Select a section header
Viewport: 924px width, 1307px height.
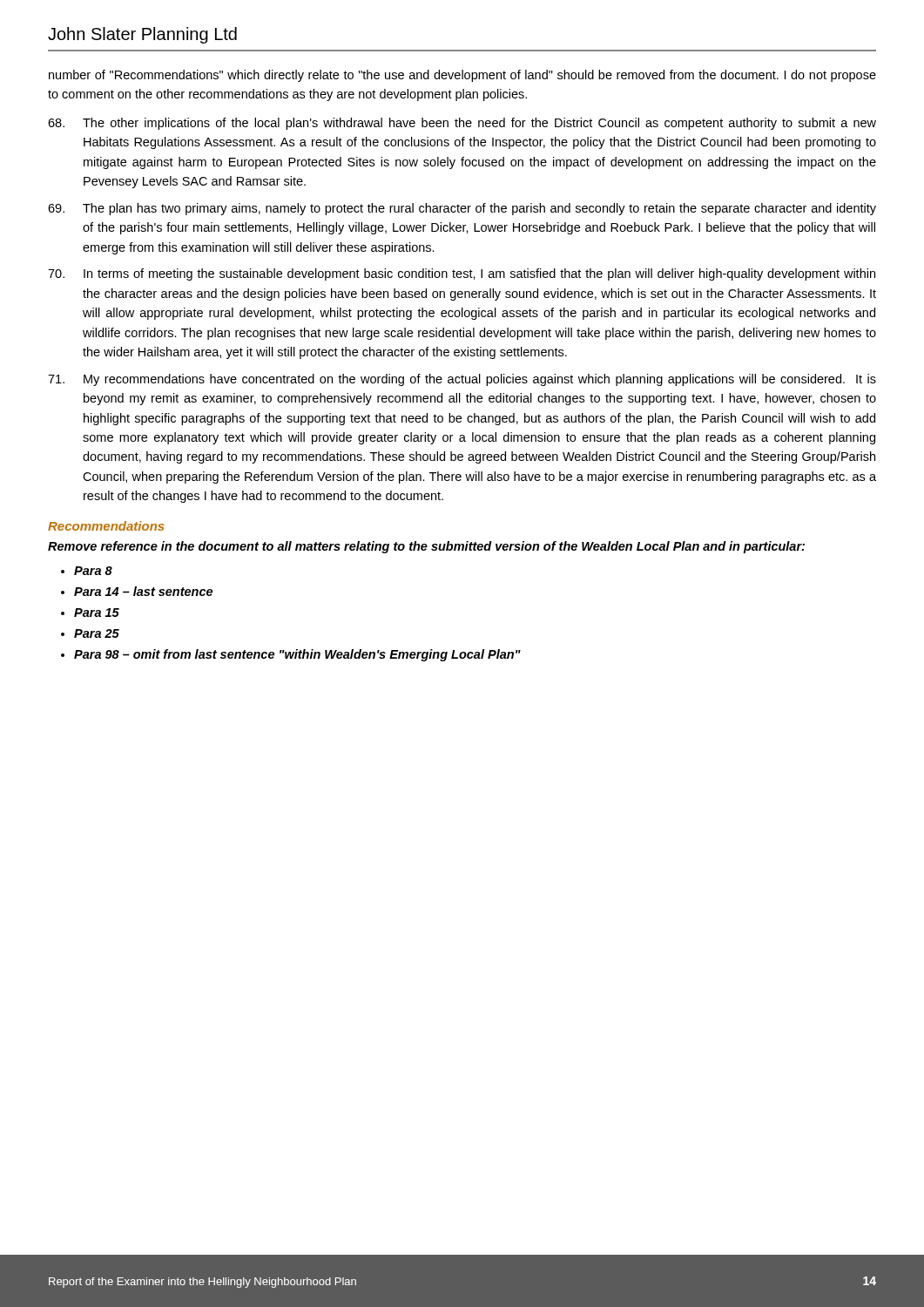pyautogui.click(x=106, y=526)
